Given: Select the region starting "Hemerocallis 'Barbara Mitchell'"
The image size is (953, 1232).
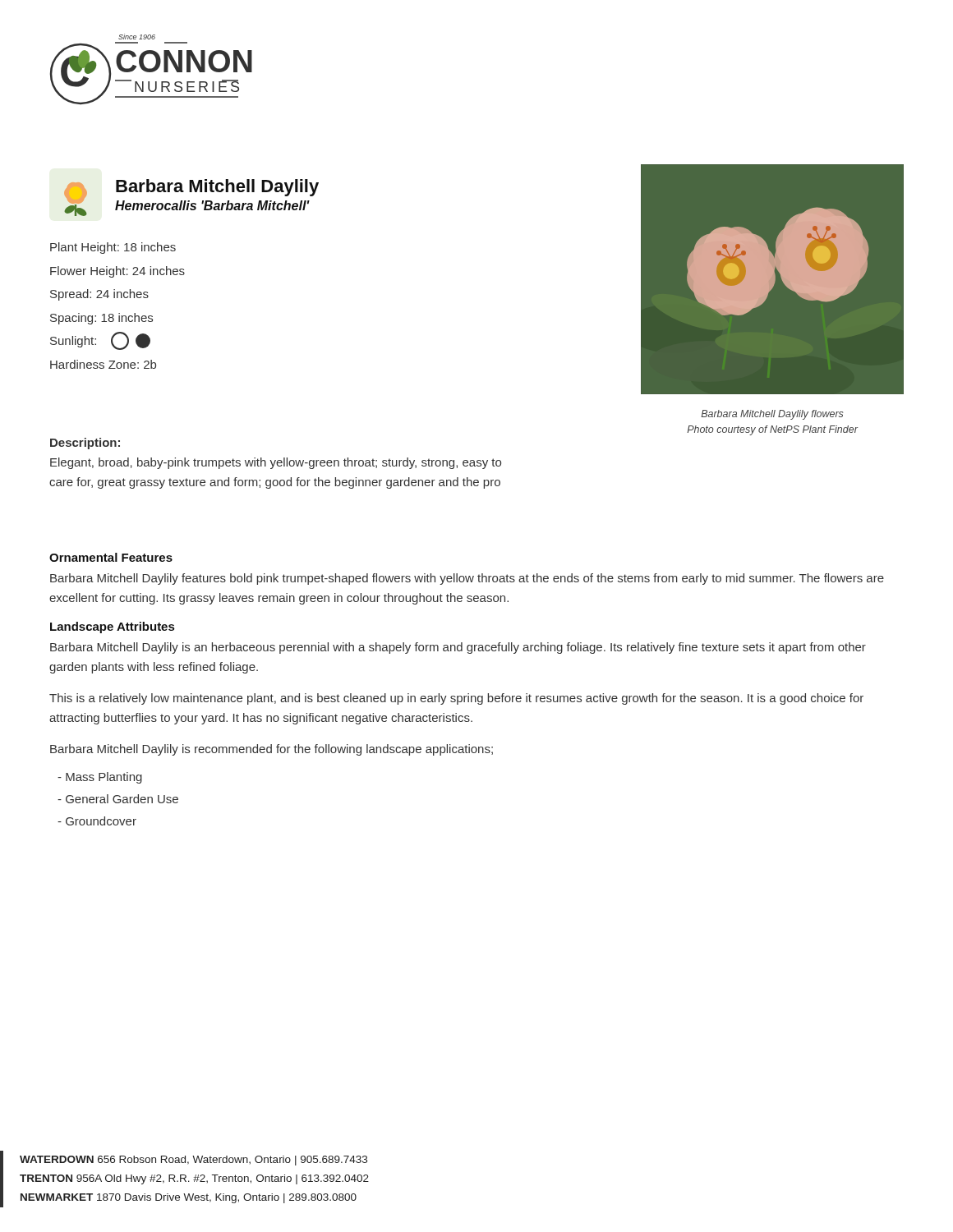Looking at the screenshot, I should click(212, 206).
